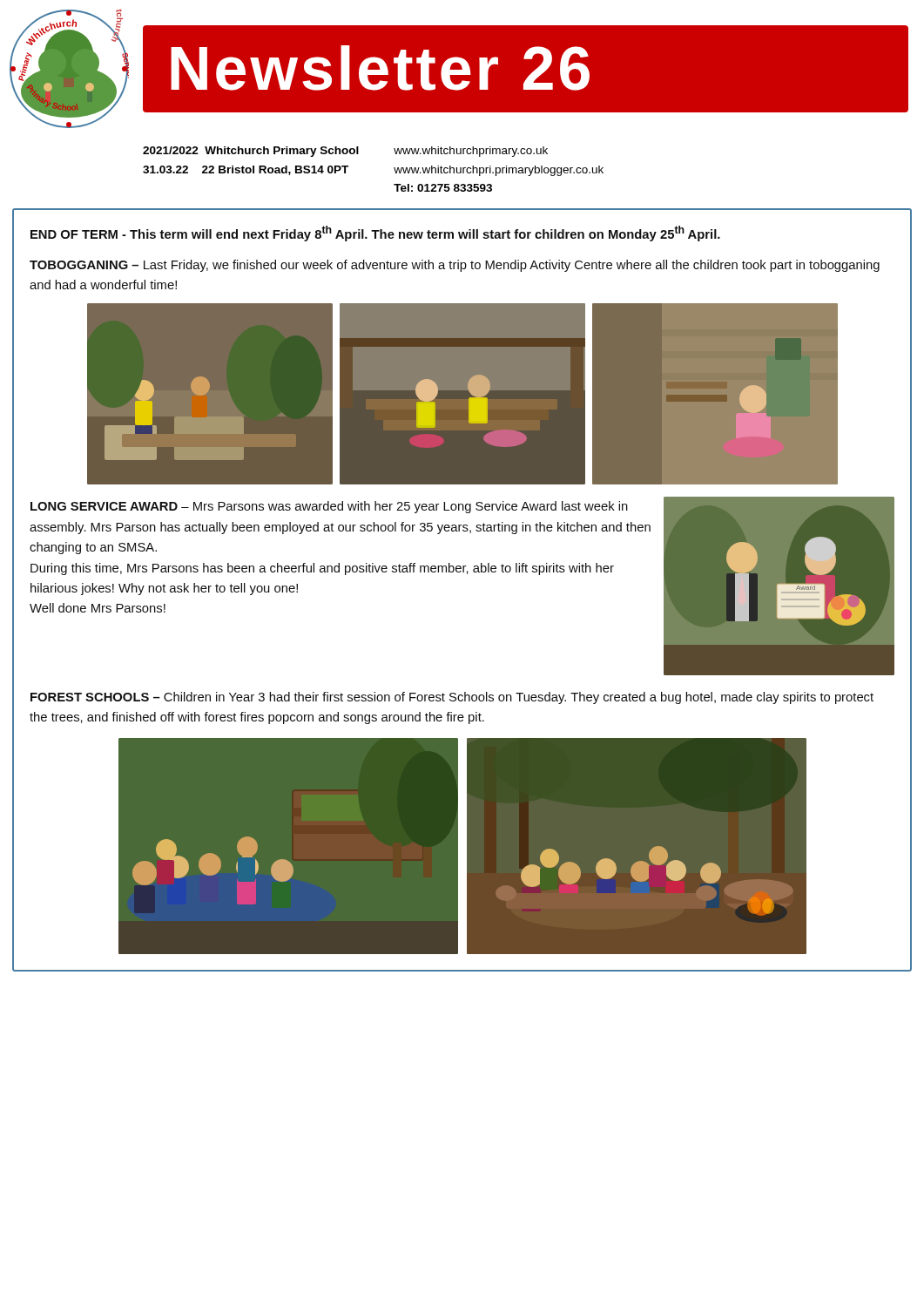Select the element starting "FOREST SCHOOLS – Children in Year 3"
The height and width of the screenshot is (1307, 924).
tap(452, 707)
